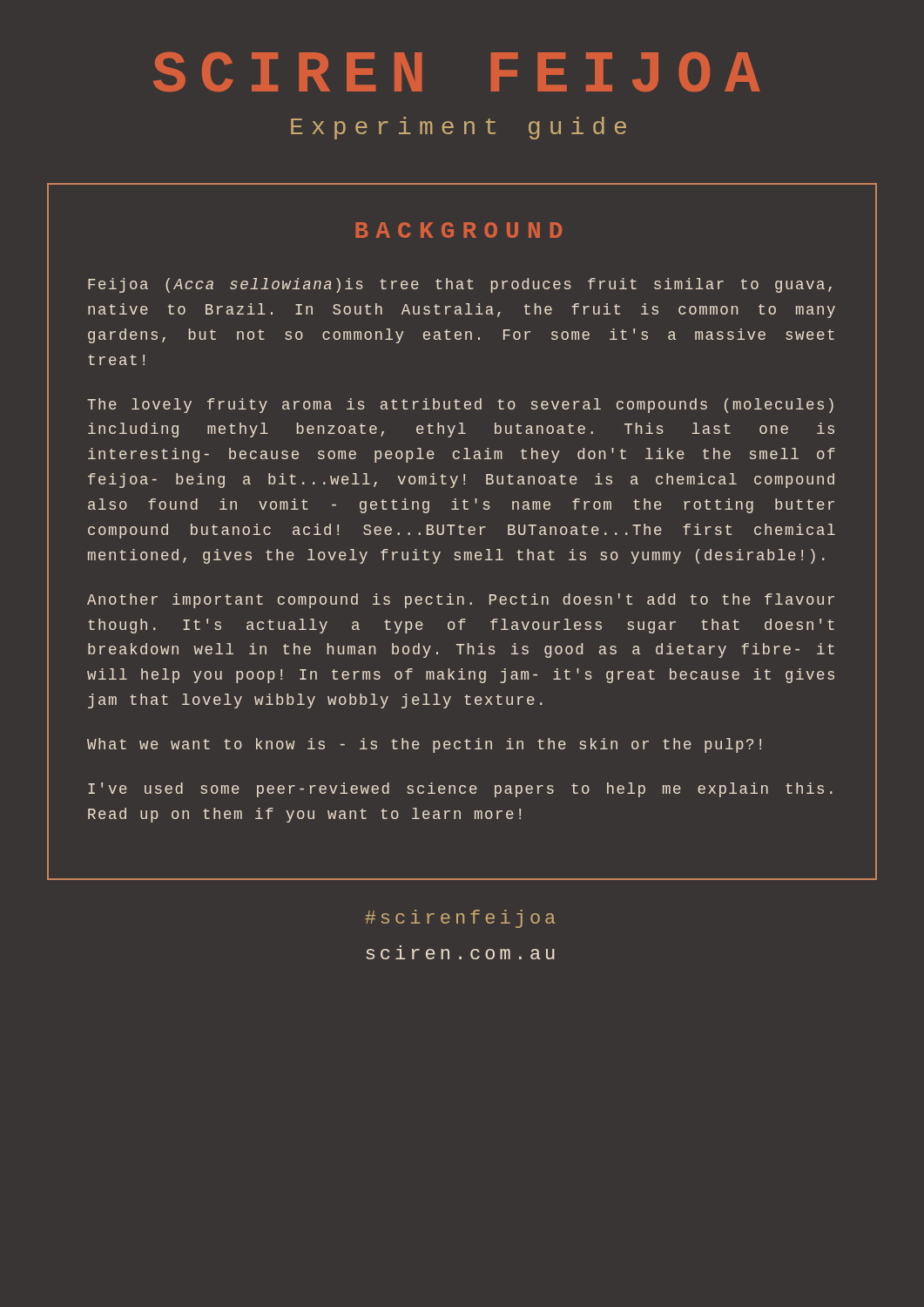Navigate to the text starting "Experiment guide"
Image resolution: width=924 pixels, height=1307 pixels.
pos(462,128)
